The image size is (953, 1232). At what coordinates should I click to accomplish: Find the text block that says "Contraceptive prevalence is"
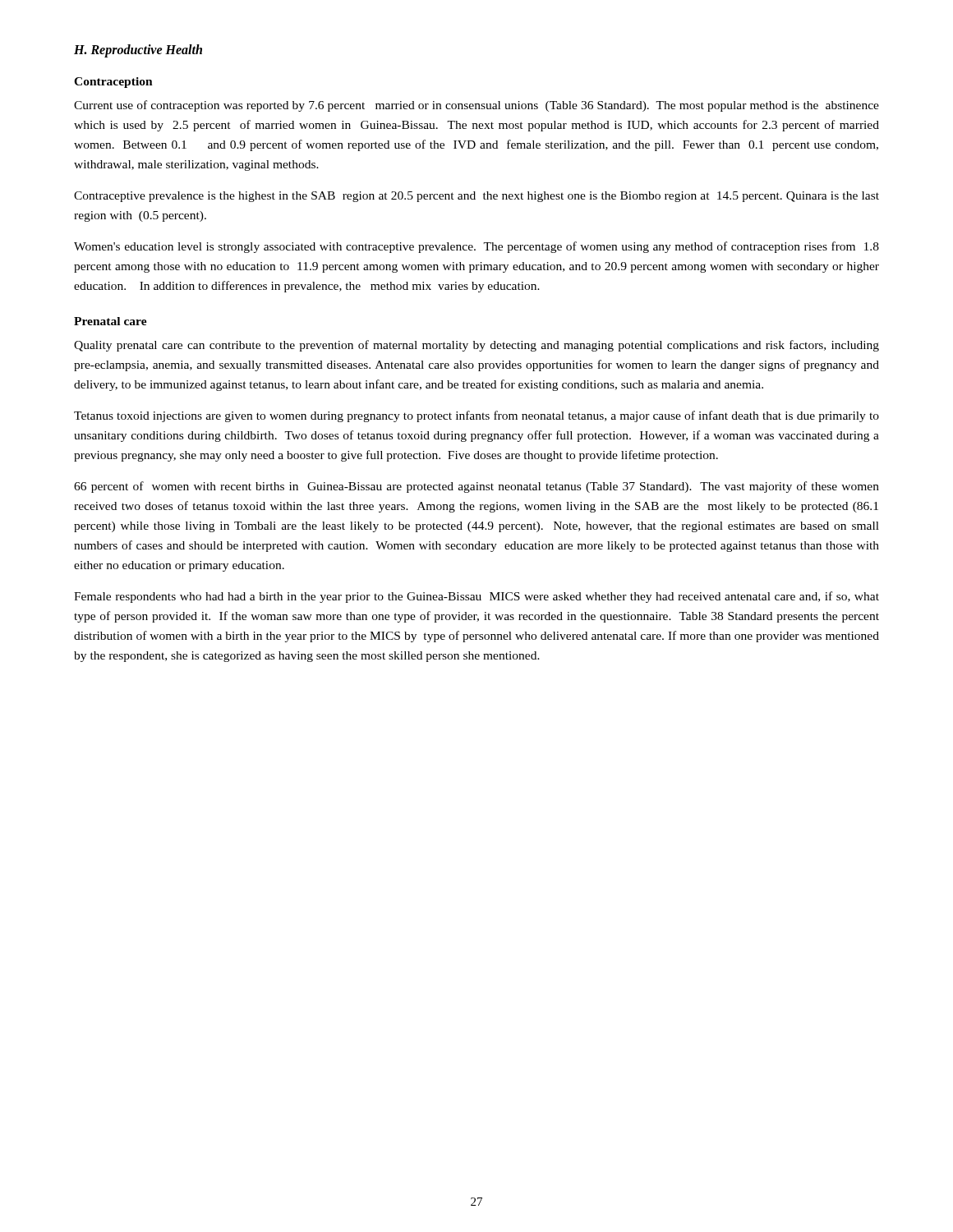[x=476, y=205]
